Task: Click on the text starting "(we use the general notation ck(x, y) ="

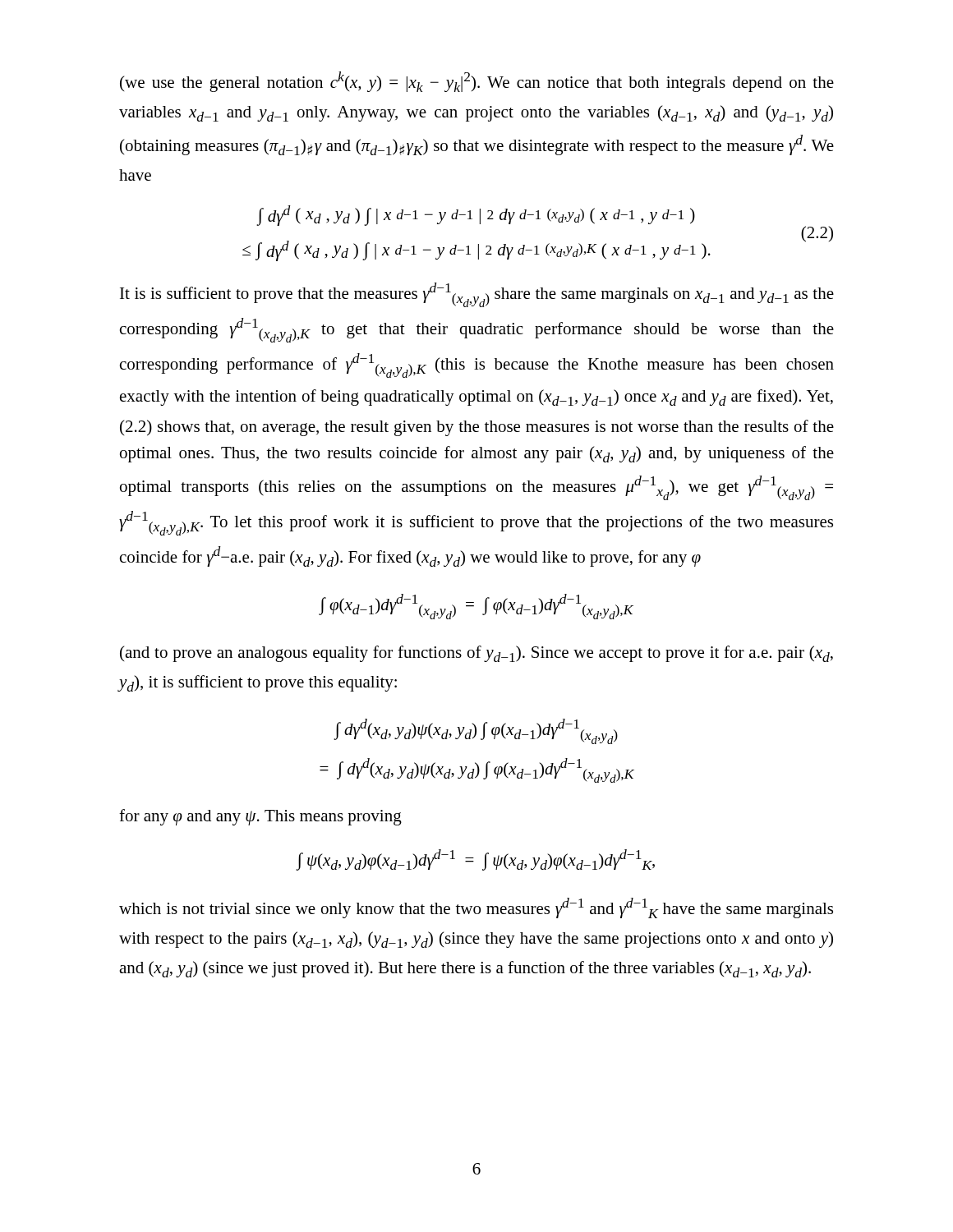Action: [x=476, y=126]
